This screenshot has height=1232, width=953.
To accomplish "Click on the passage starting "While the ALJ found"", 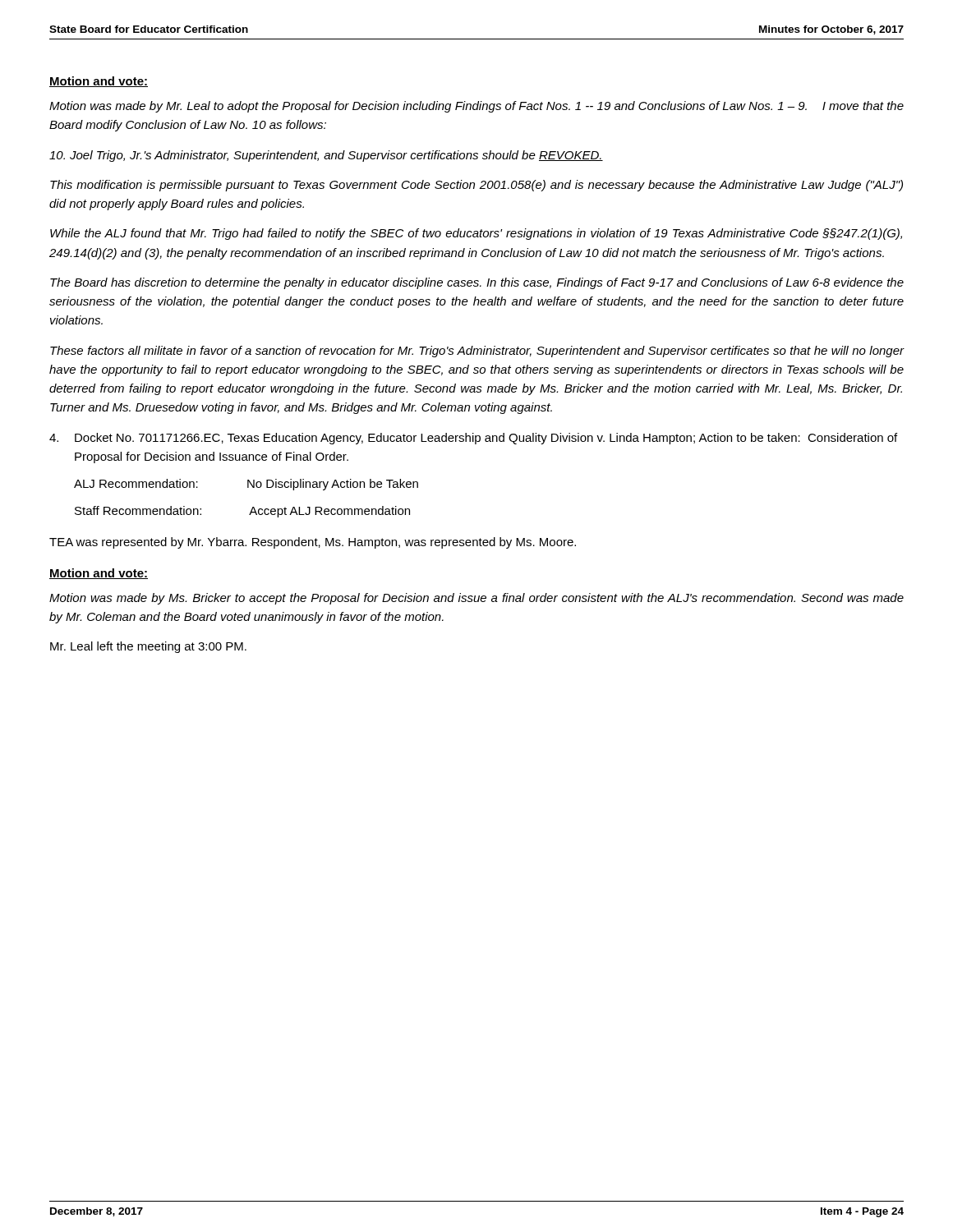I will point(476,243).
